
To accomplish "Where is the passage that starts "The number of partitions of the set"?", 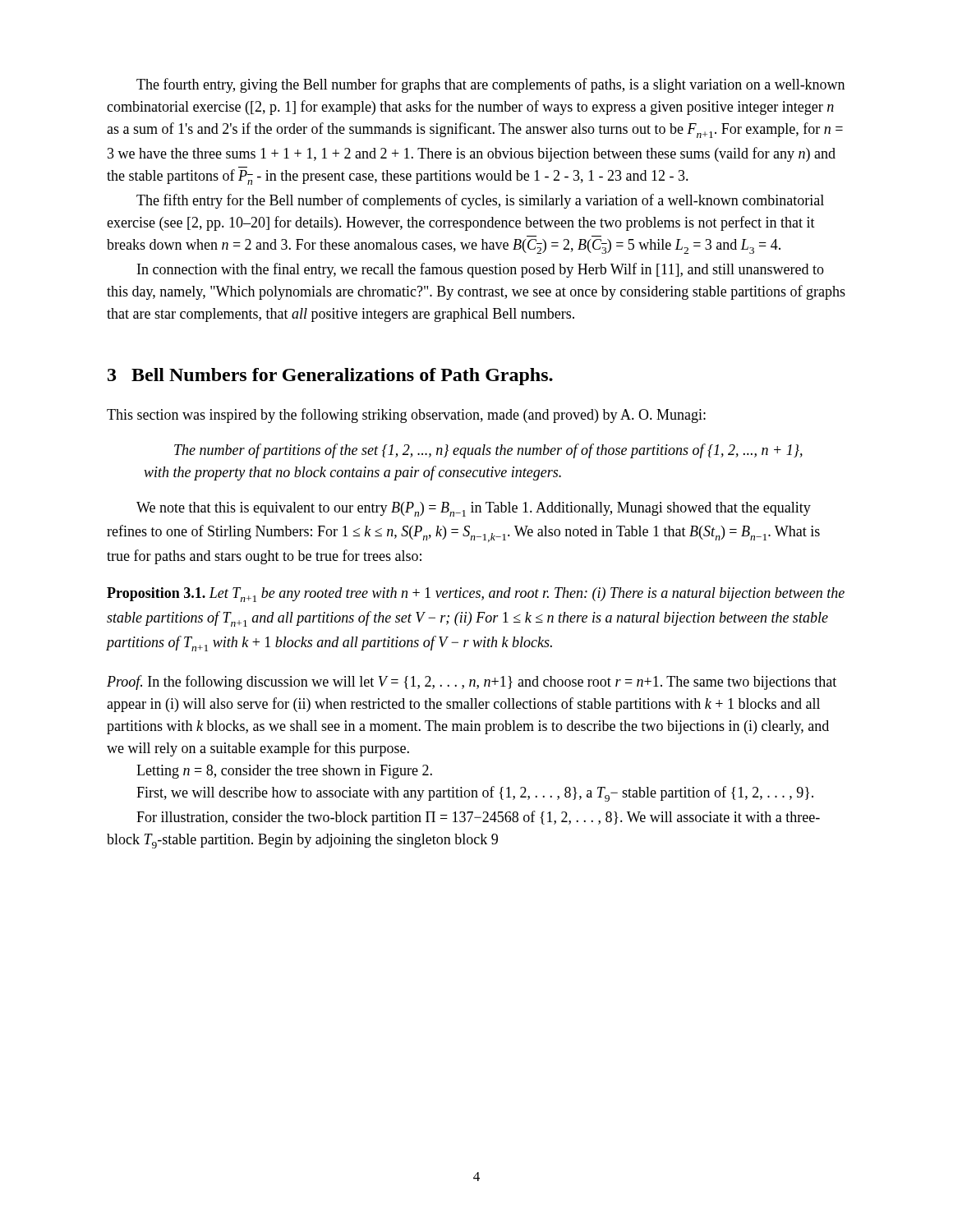I will click(476, 461).
